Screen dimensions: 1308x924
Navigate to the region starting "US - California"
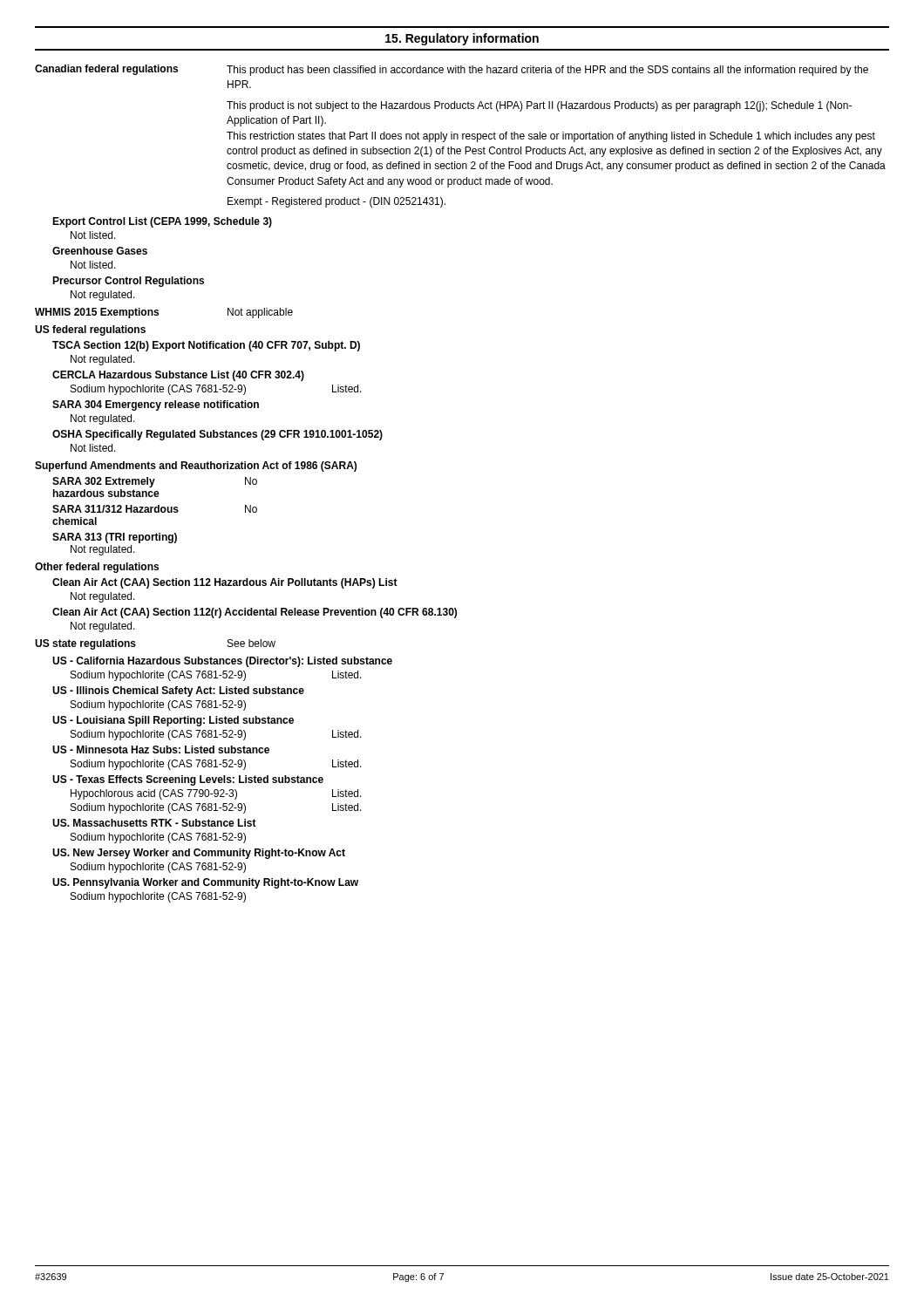(222, 661)
